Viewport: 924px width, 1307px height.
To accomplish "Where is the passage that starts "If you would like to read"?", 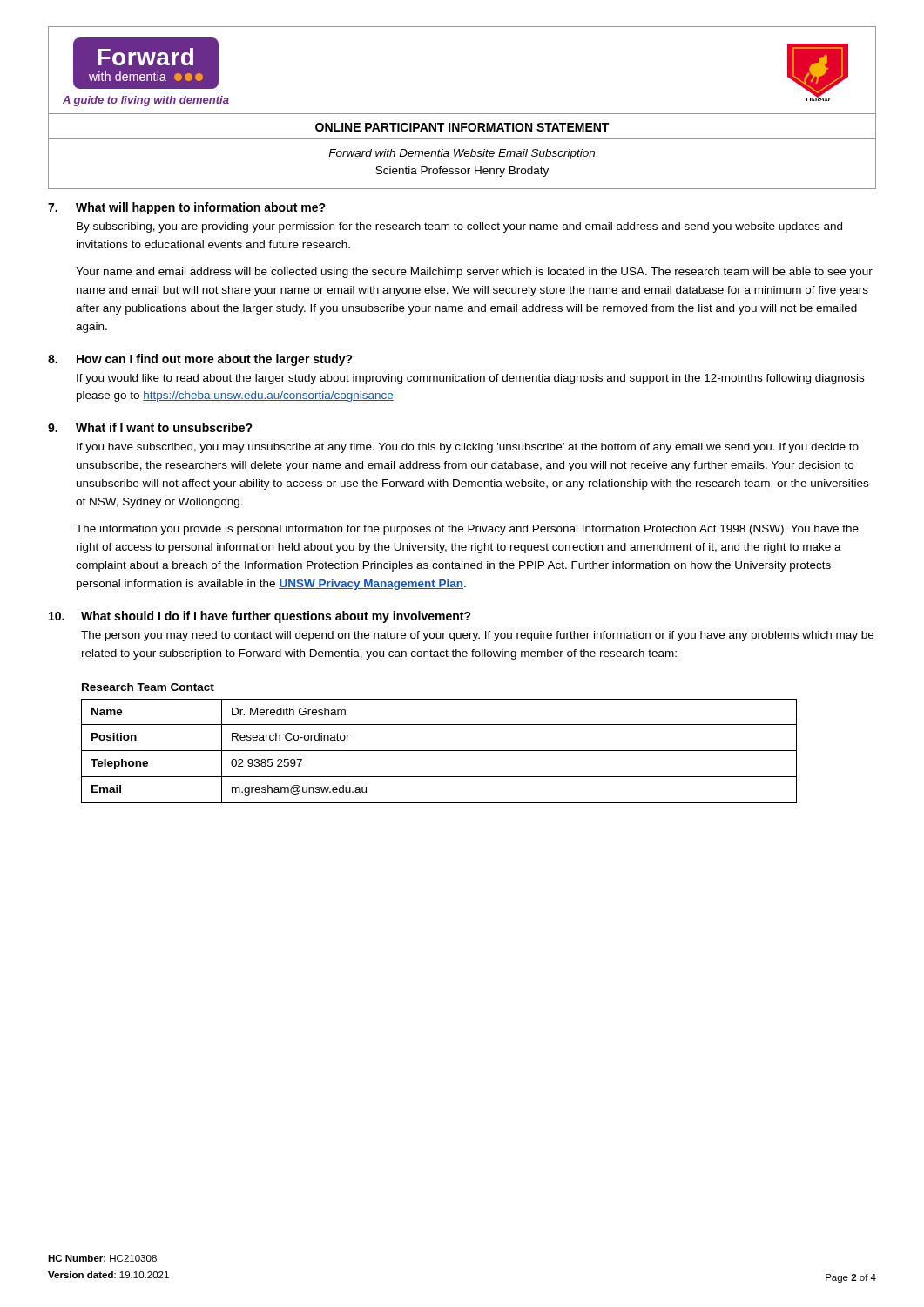I will [x=470, y=386].
